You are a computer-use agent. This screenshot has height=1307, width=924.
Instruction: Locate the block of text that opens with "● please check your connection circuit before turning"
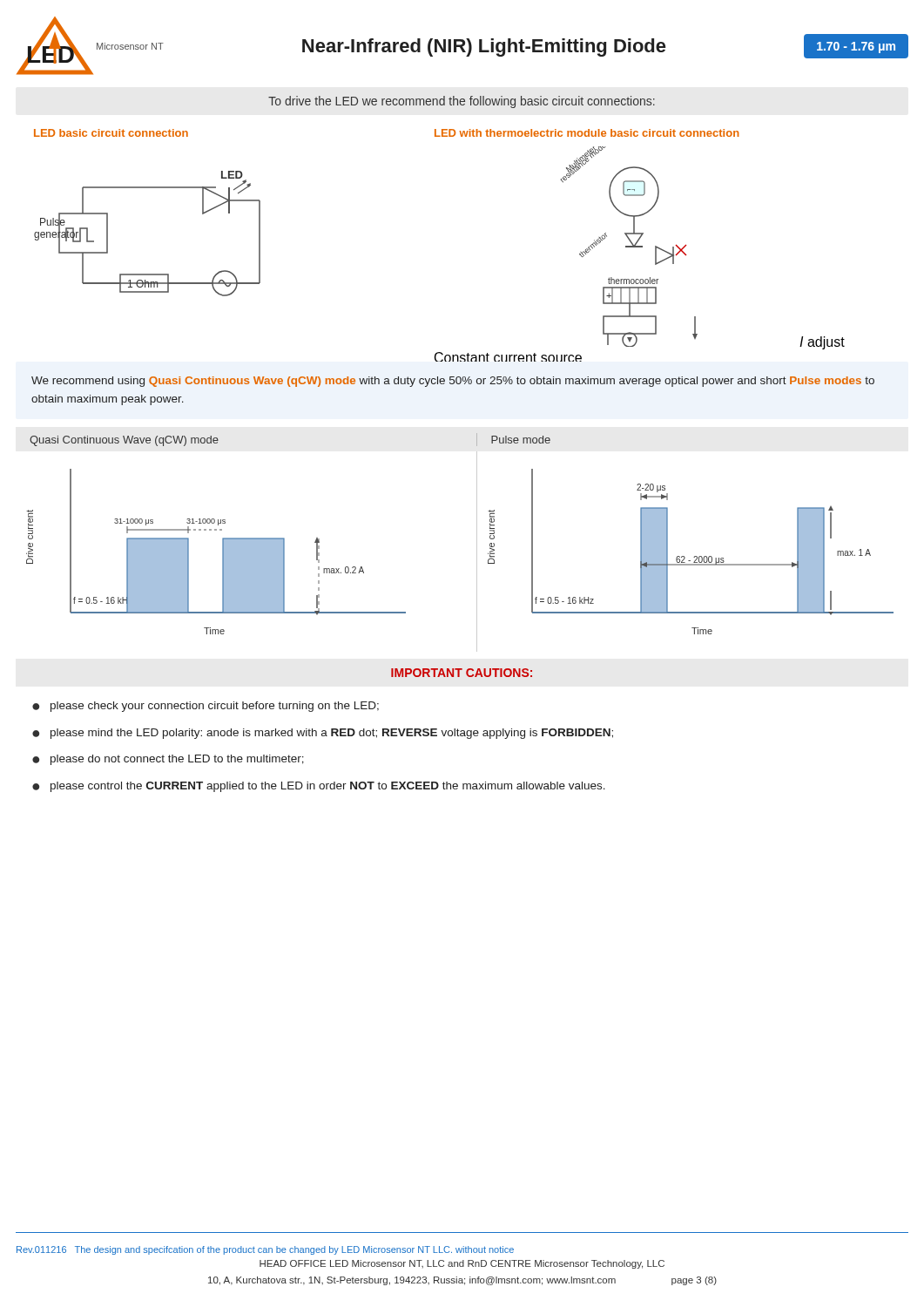pos(205,706)
